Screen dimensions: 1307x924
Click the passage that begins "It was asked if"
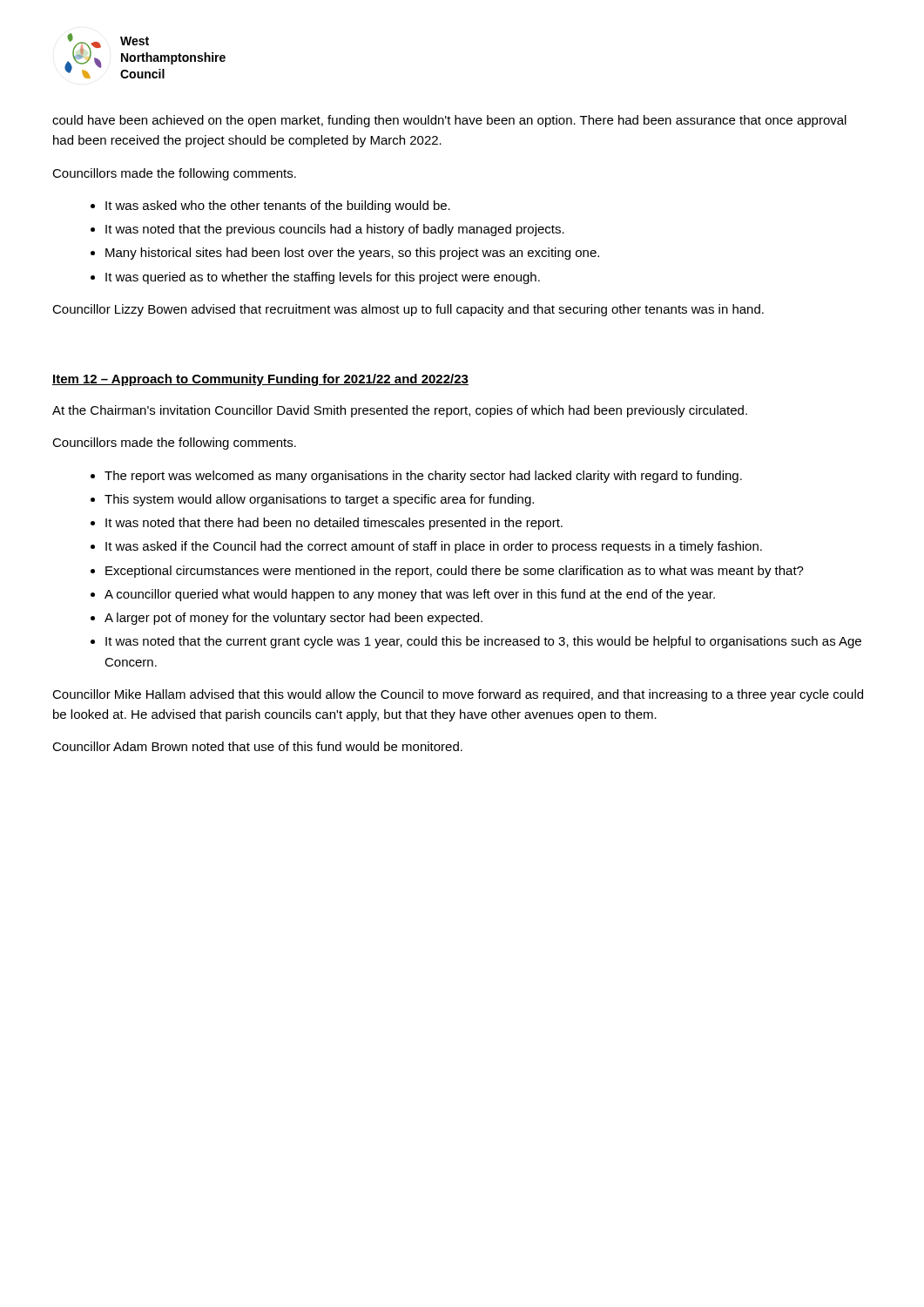click(434, 546)
